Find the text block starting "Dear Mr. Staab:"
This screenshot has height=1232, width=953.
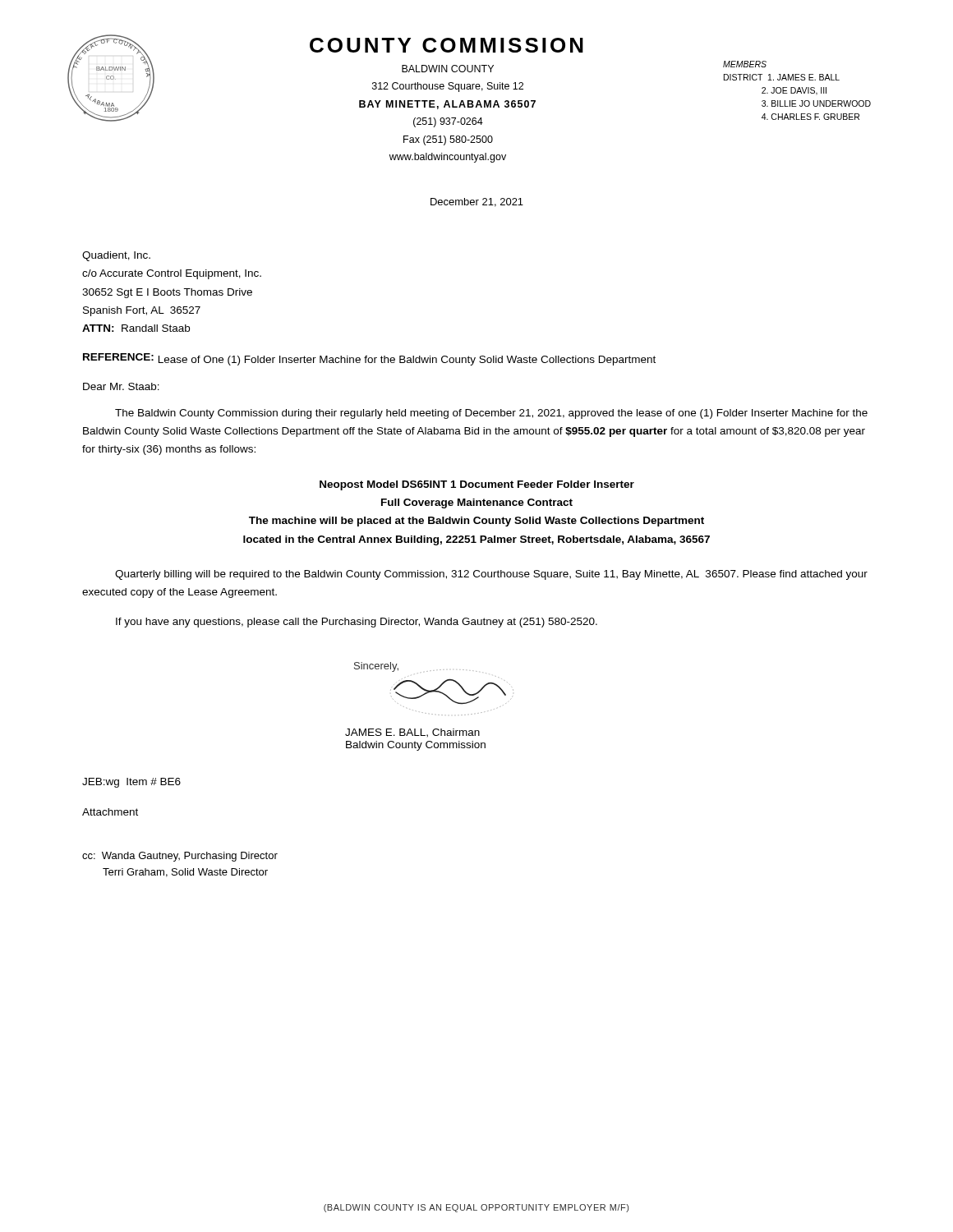click(x=121, y=386)
